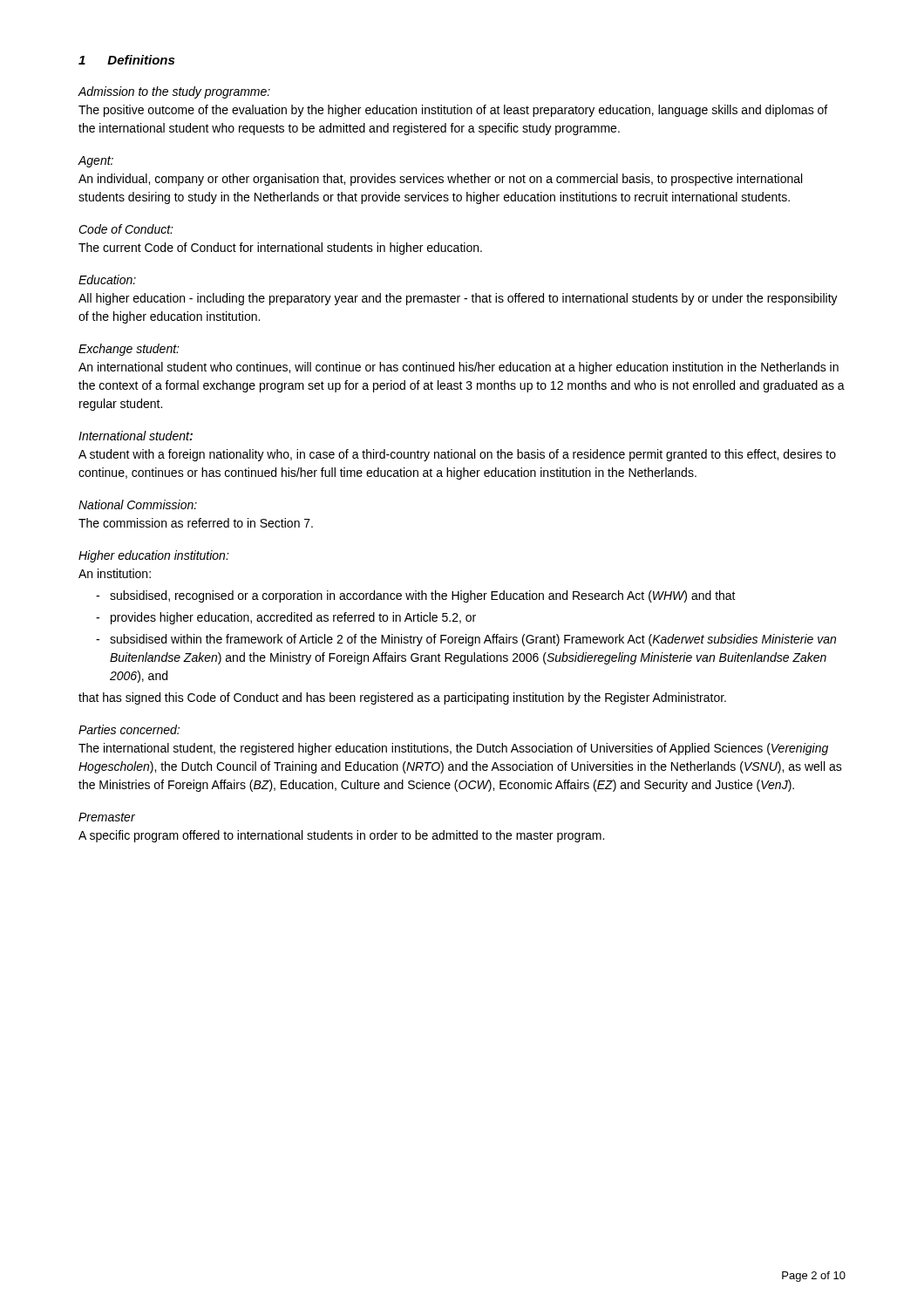
Task: Locate the text with the text "International student:"
Action: 136,436
